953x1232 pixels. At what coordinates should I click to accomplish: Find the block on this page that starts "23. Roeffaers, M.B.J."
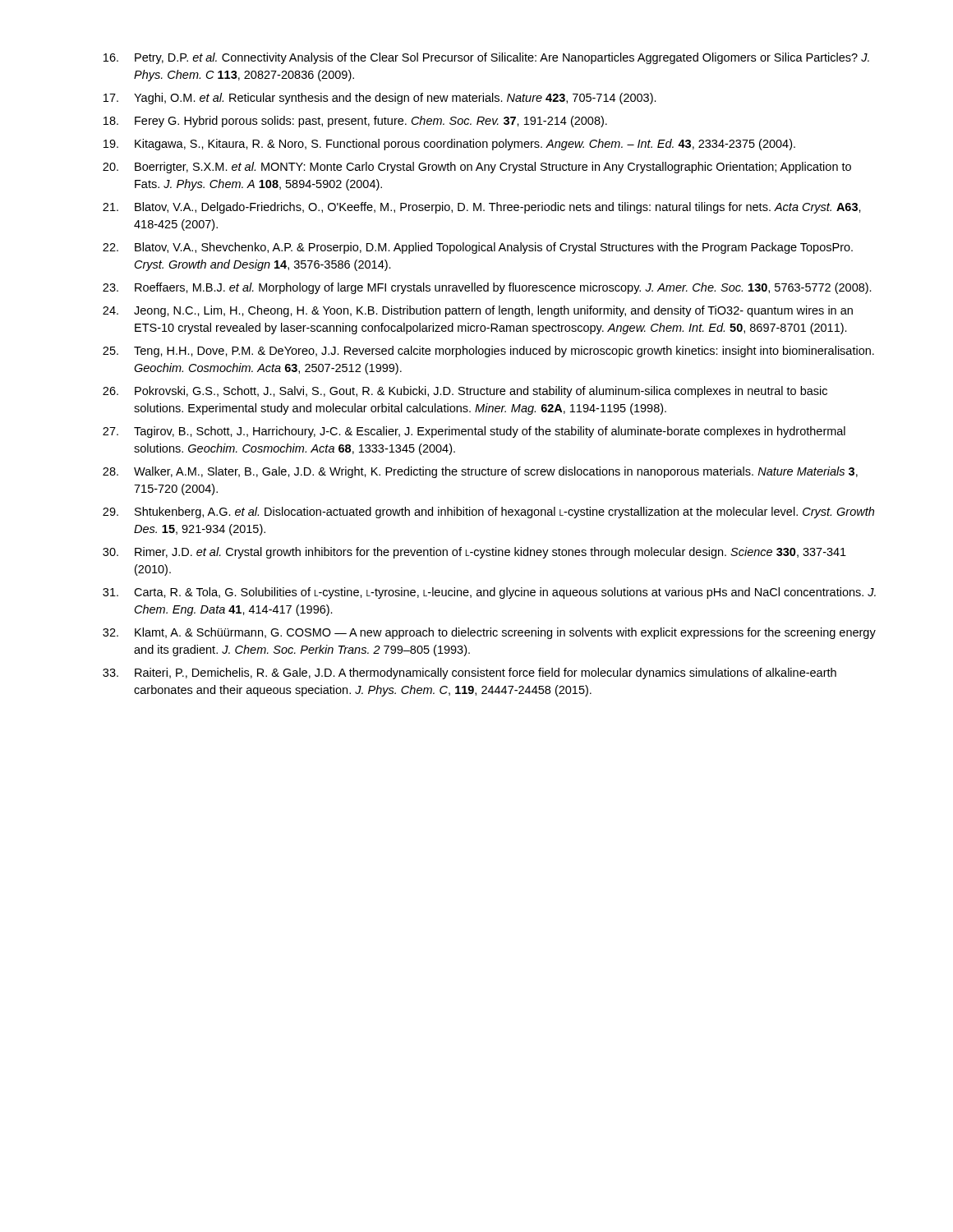pyautogui.click(x=476, y=288)
